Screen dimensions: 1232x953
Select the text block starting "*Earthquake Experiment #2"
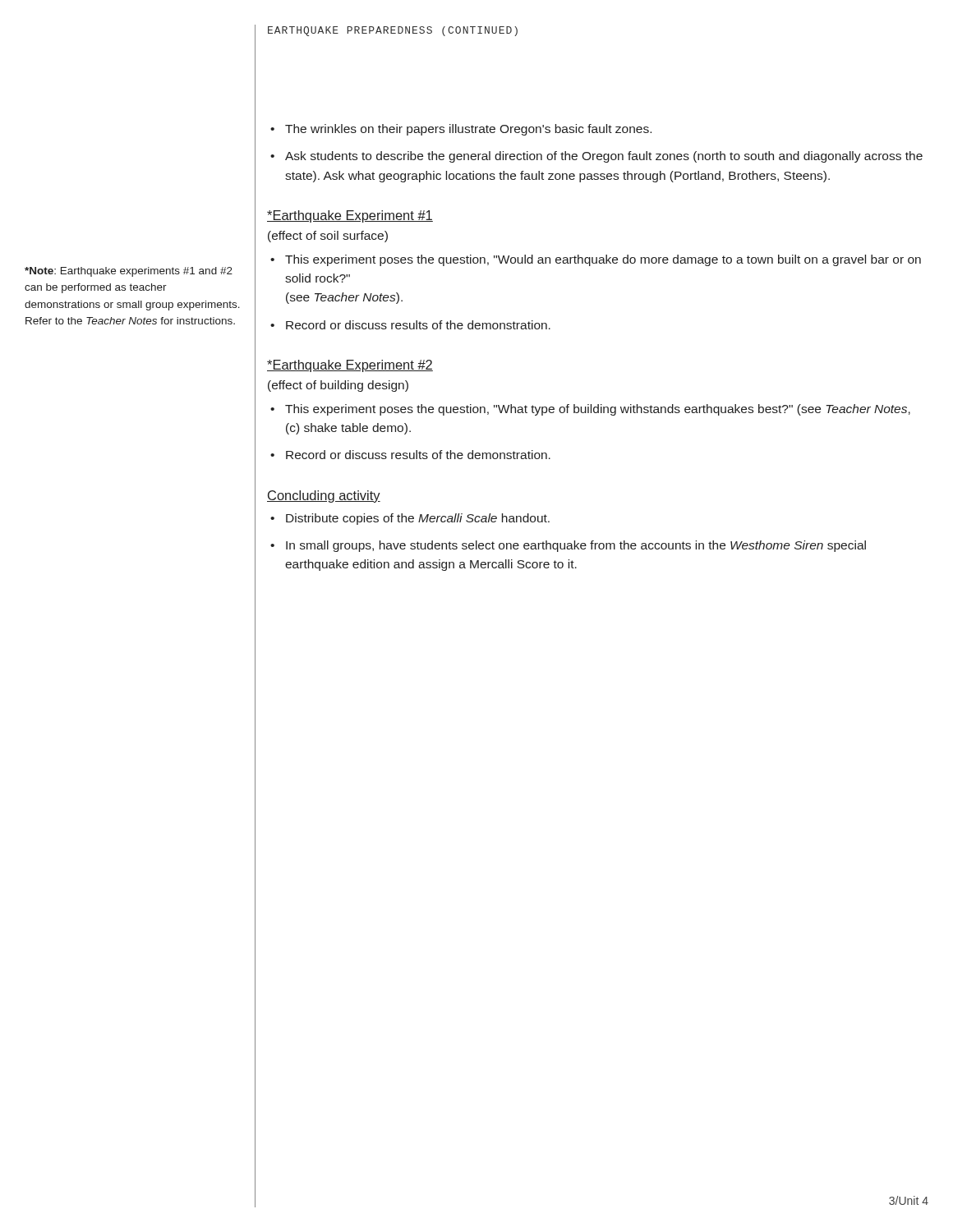(350, 364)
